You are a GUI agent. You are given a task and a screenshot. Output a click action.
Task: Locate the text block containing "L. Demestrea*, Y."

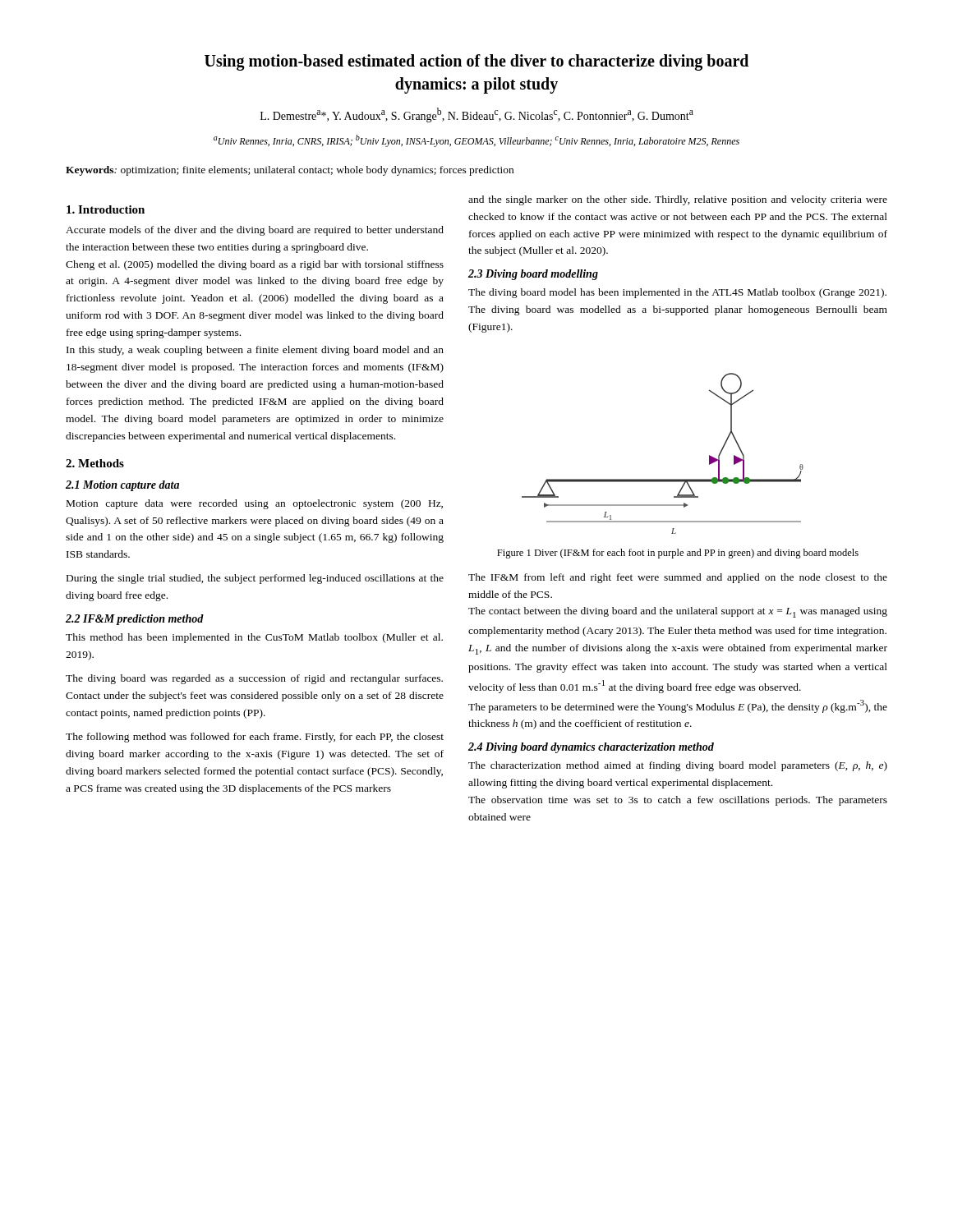coord(476,114)
